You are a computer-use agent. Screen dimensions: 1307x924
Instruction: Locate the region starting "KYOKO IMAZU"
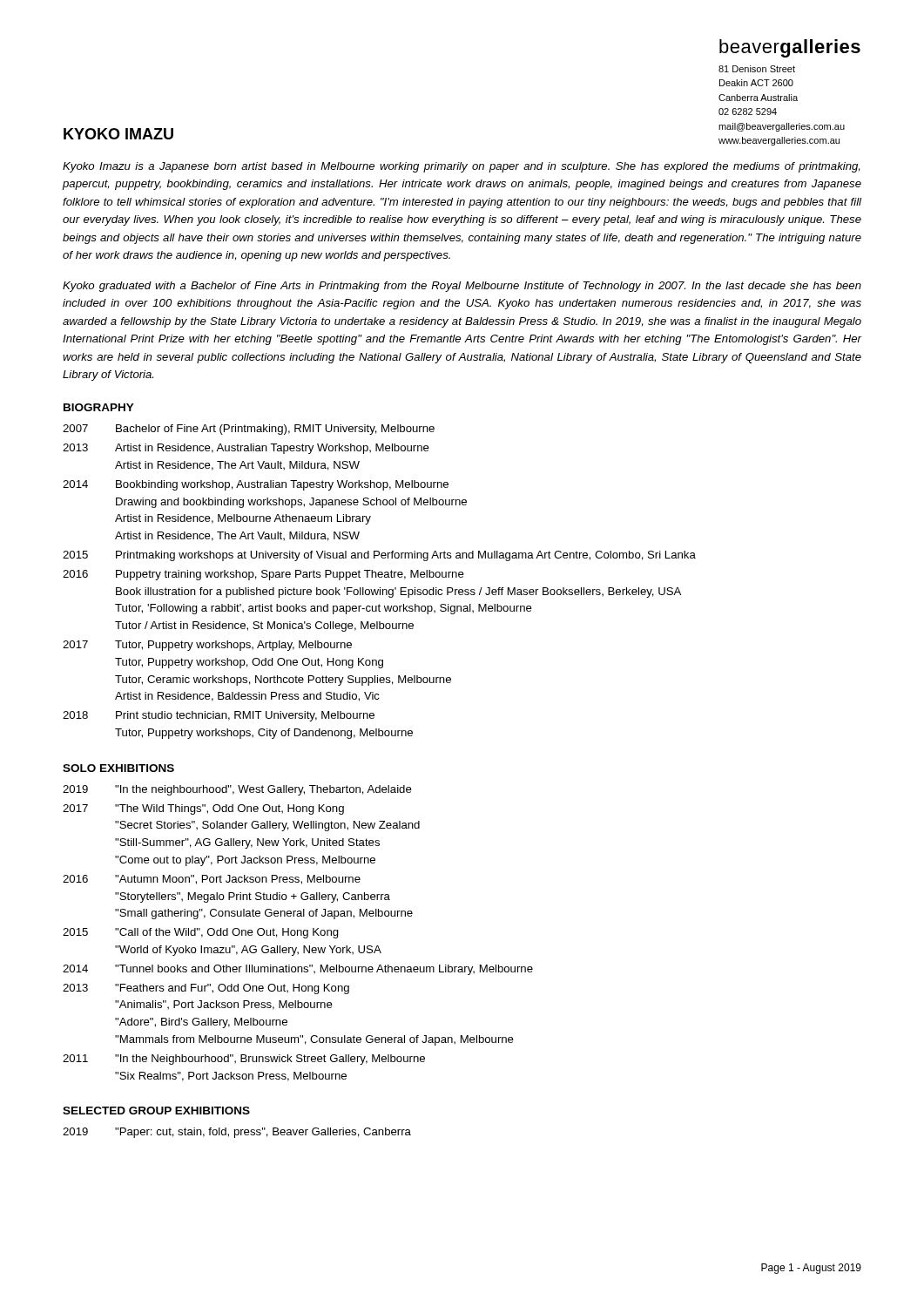(x=118, y=134)
